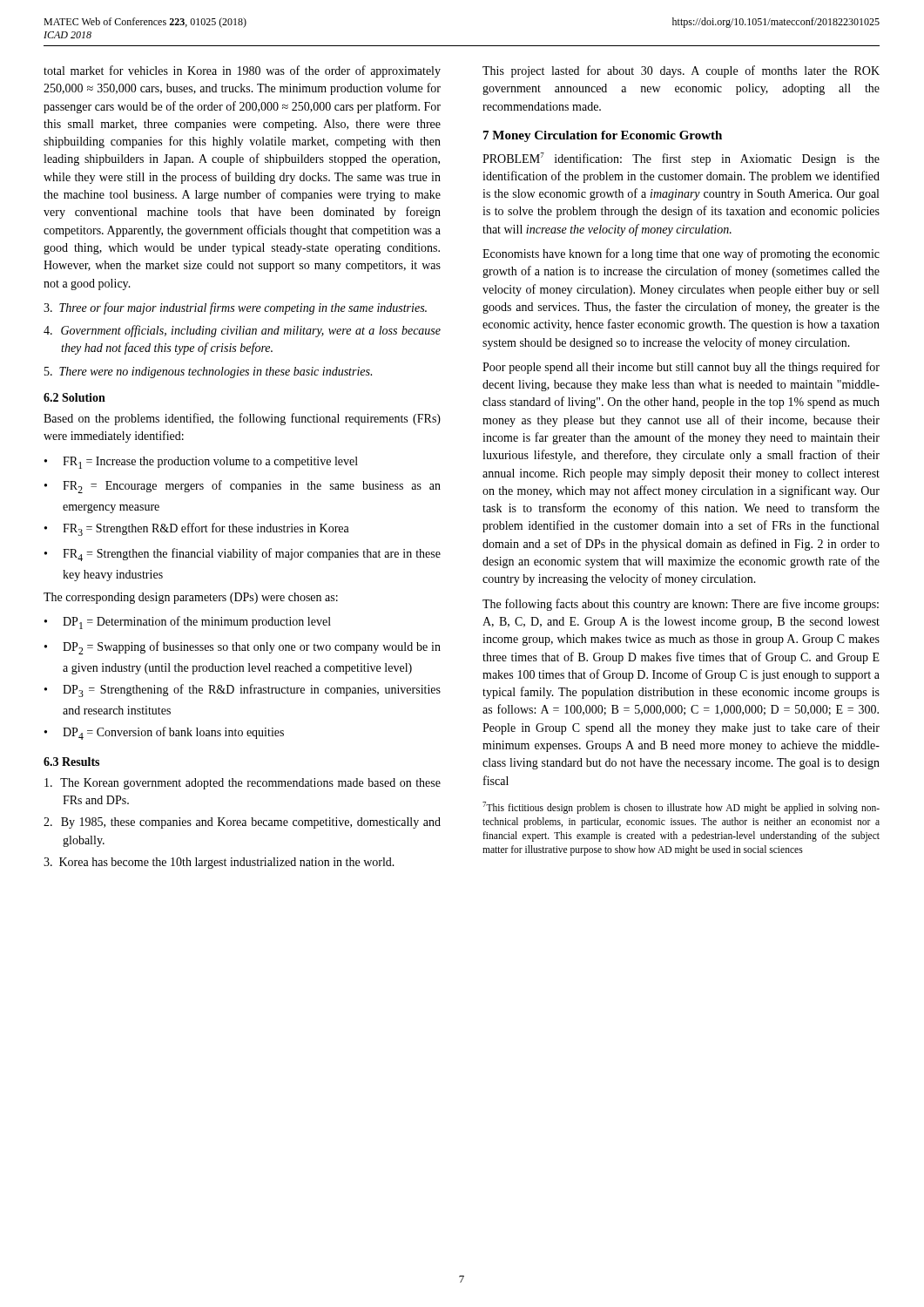Click on the element starting "The corresponding design parameters (DPs)"

(242, 598)
